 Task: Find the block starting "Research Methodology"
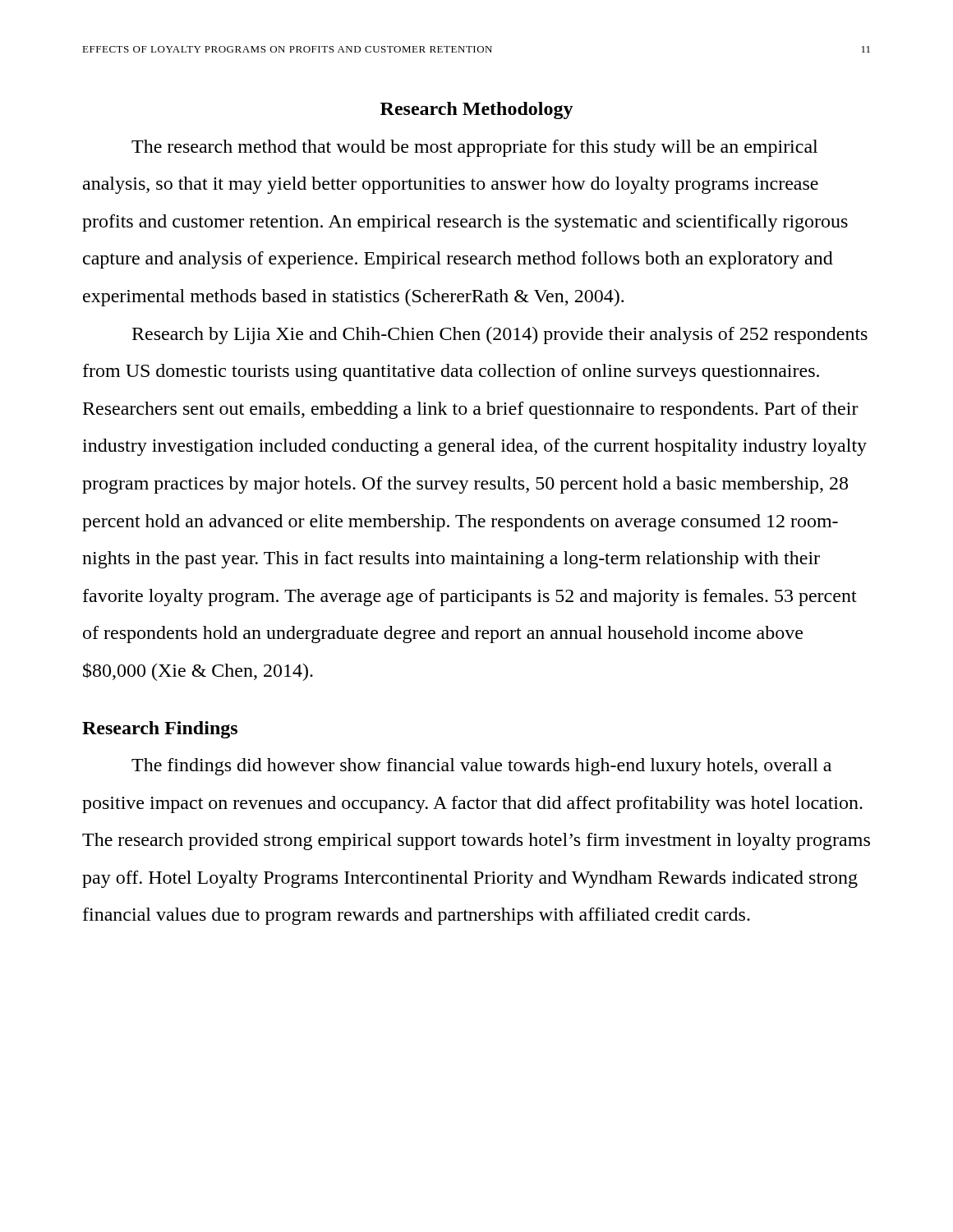point(476,108)
